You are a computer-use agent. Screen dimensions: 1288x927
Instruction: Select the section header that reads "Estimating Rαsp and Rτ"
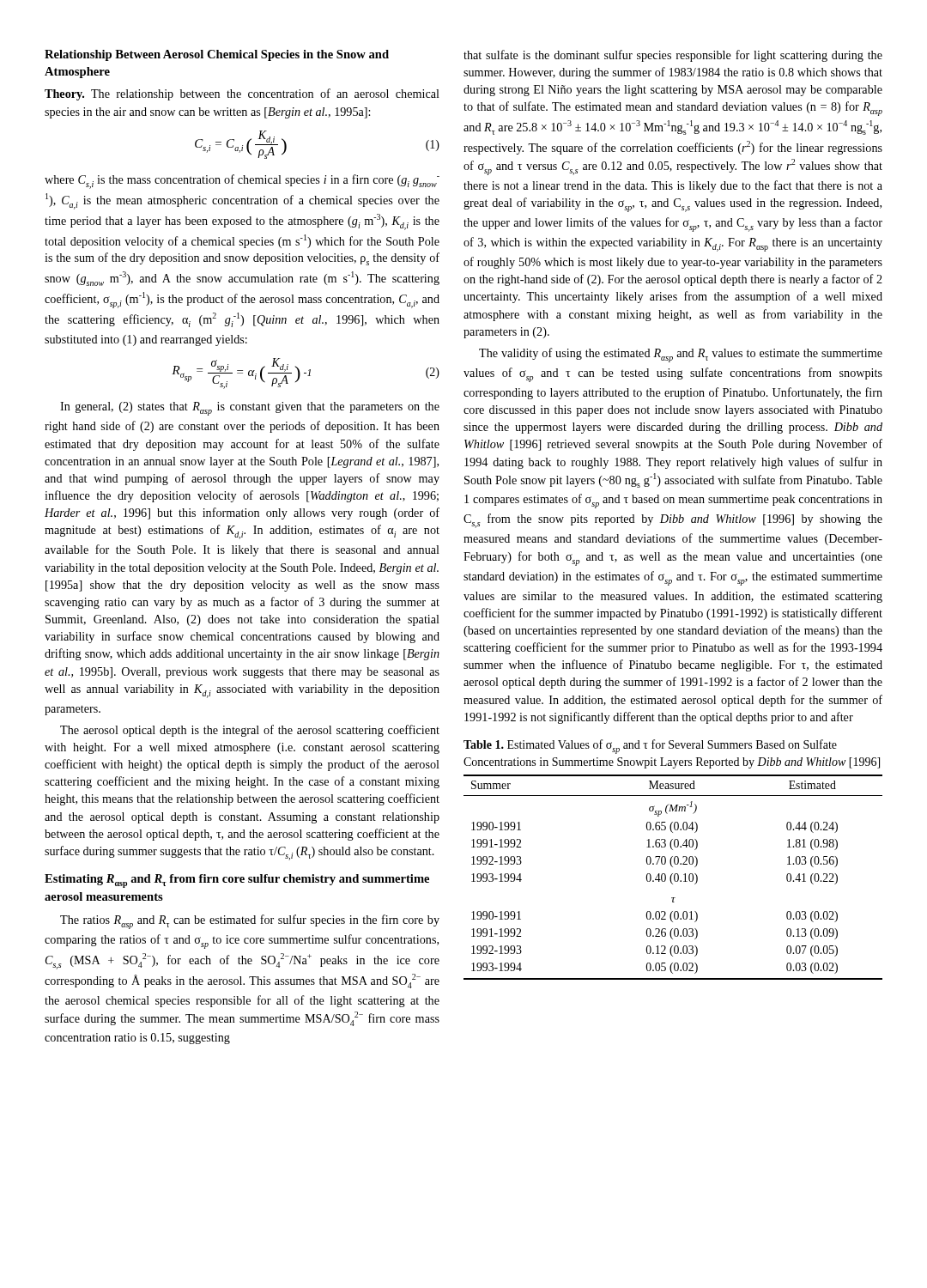[x=237, y=888]
